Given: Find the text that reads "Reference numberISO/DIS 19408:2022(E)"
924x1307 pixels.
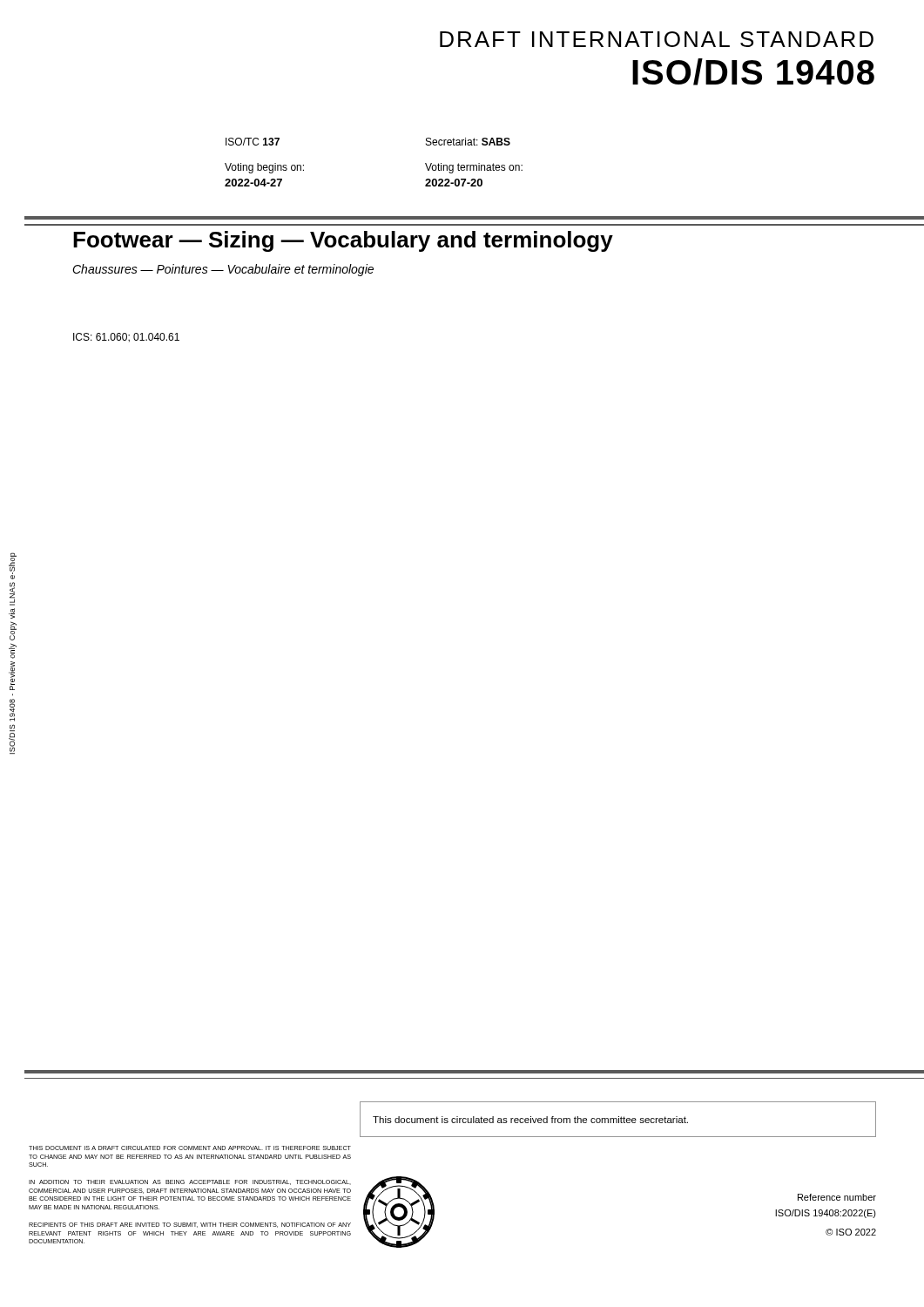Looking at the screenshot, I should tap(826, 1205).
